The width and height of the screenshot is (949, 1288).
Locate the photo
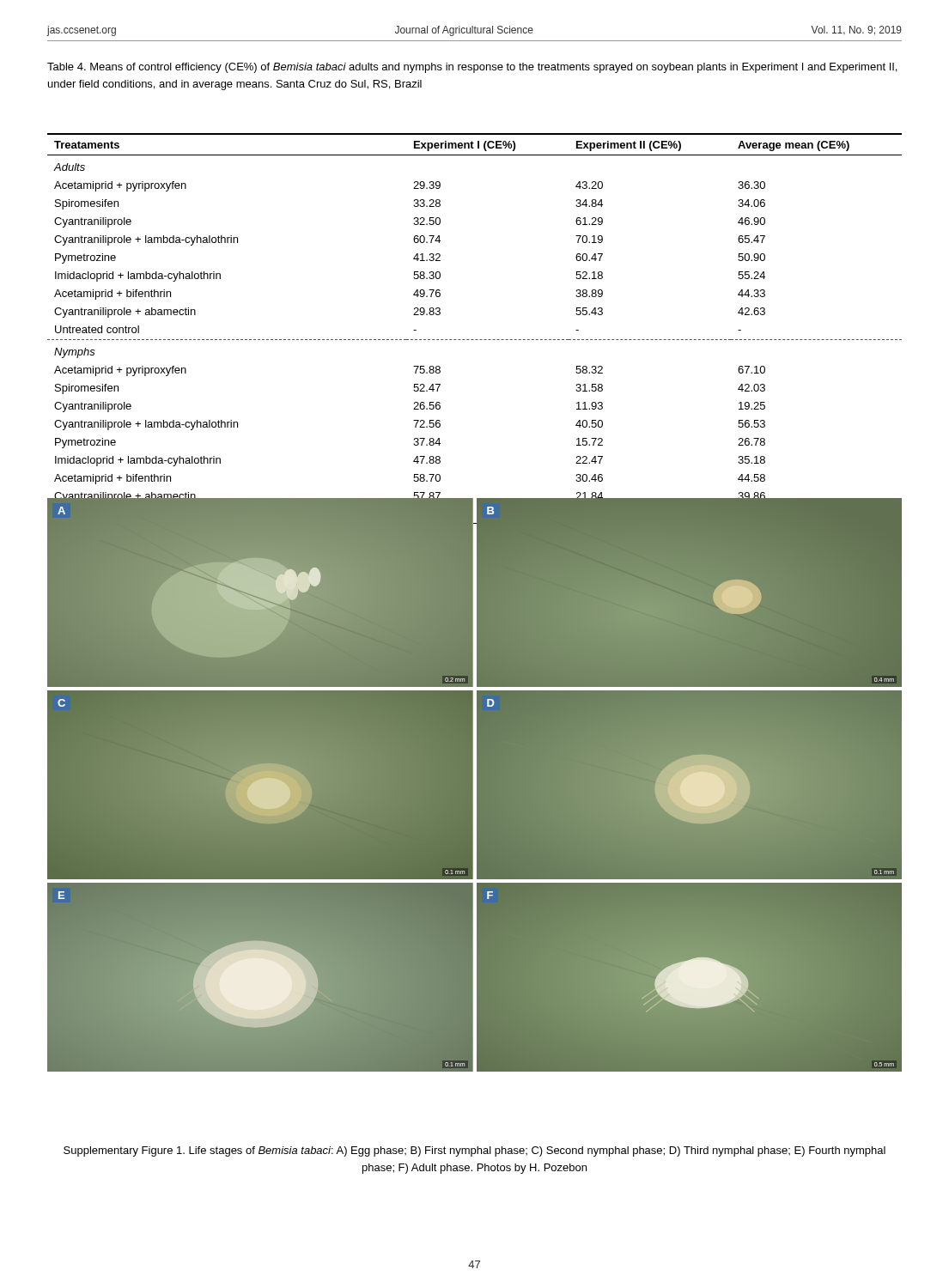point(474,785)
